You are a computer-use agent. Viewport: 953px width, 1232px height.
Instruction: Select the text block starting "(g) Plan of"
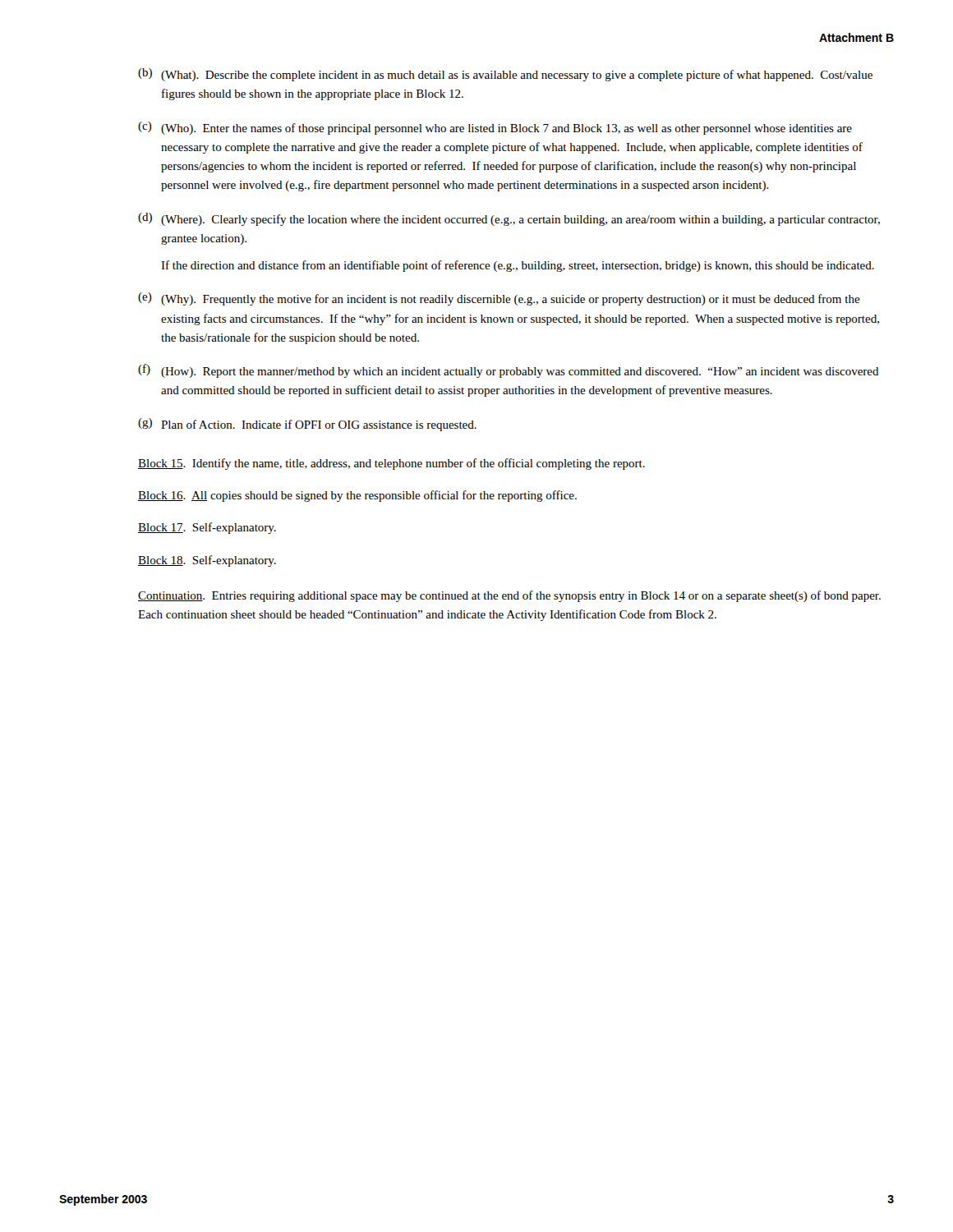click(307, 425)
